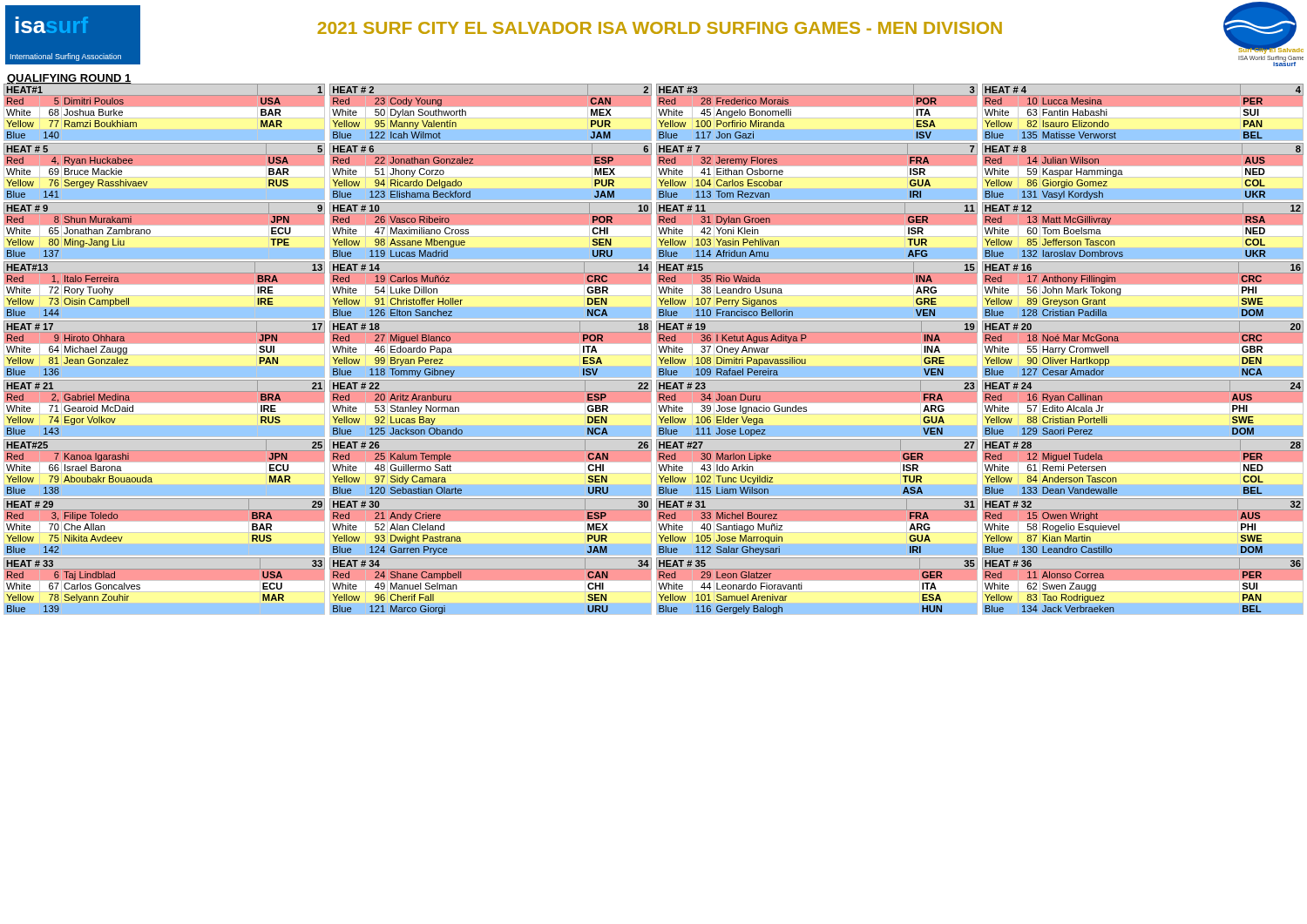Viewport: 1307px width, 924px height.
Task: Find the table that mentions "Maximiliano Cross"
Action: point(490,231)
